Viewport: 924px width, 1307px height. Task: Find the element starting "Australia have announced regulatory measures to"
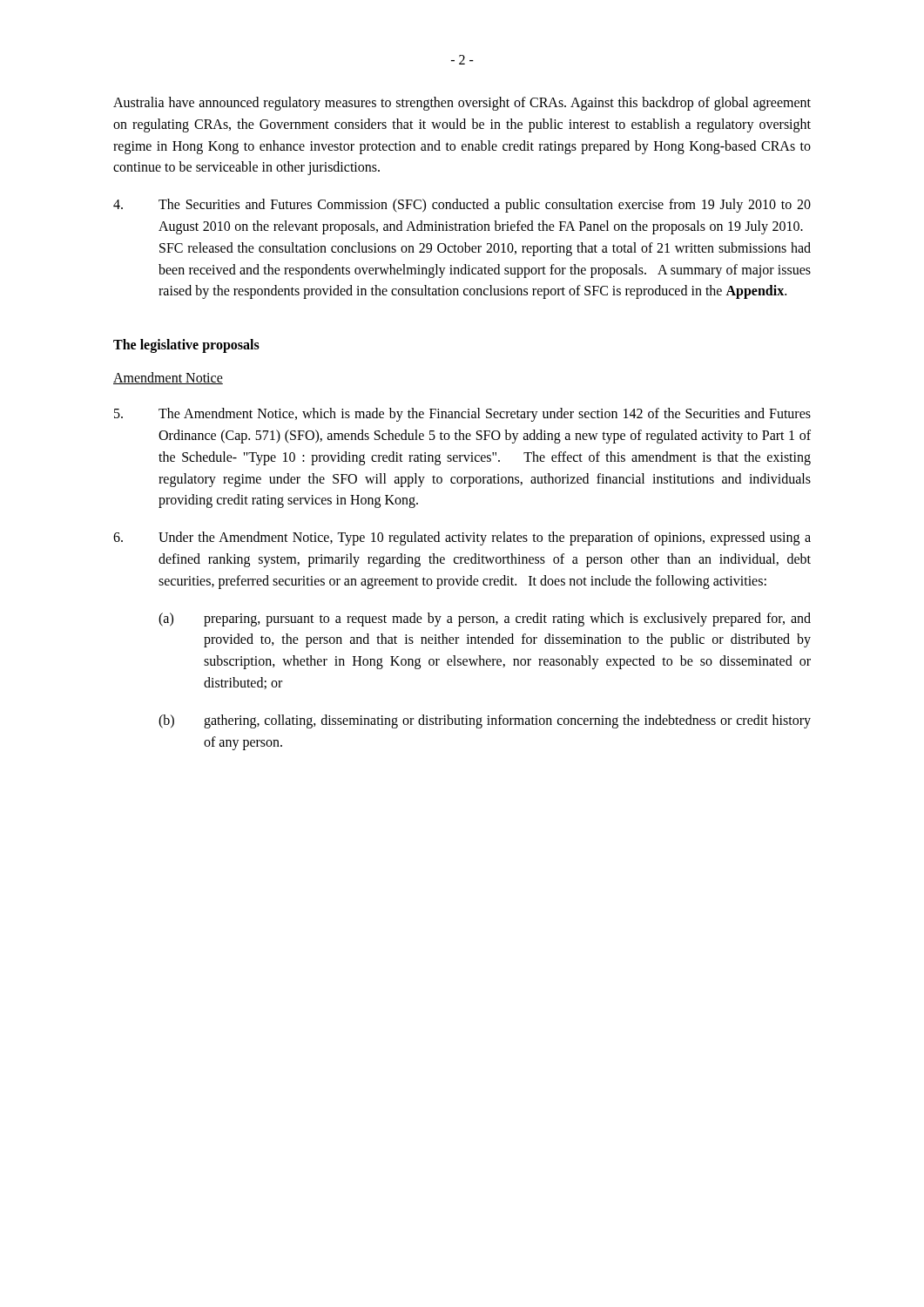(462, 135)
